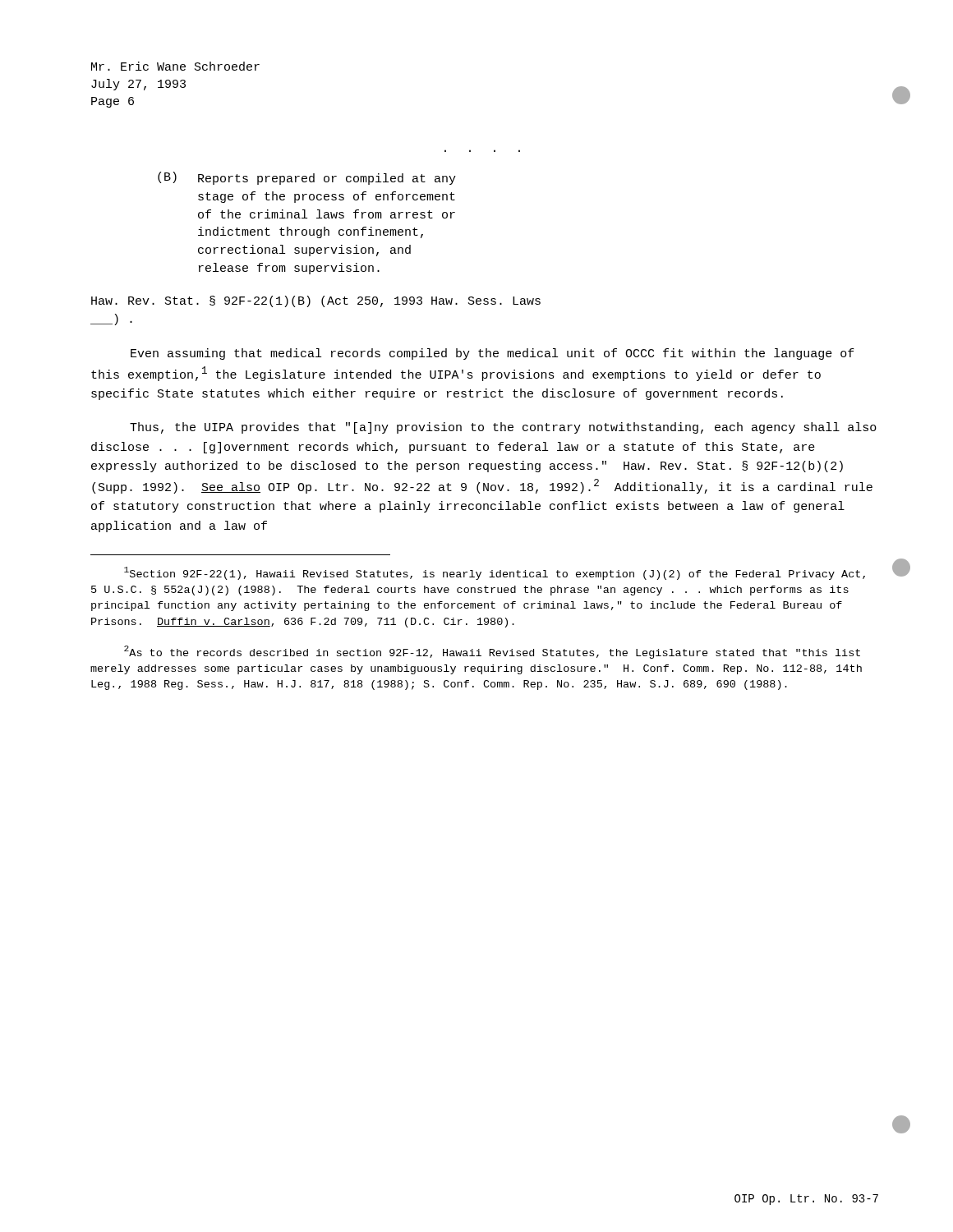The height and width of the screenshot is (1232, 953).
Task: Select the text block starting "Even assuming that medical"
Action: tap(472, 374)
